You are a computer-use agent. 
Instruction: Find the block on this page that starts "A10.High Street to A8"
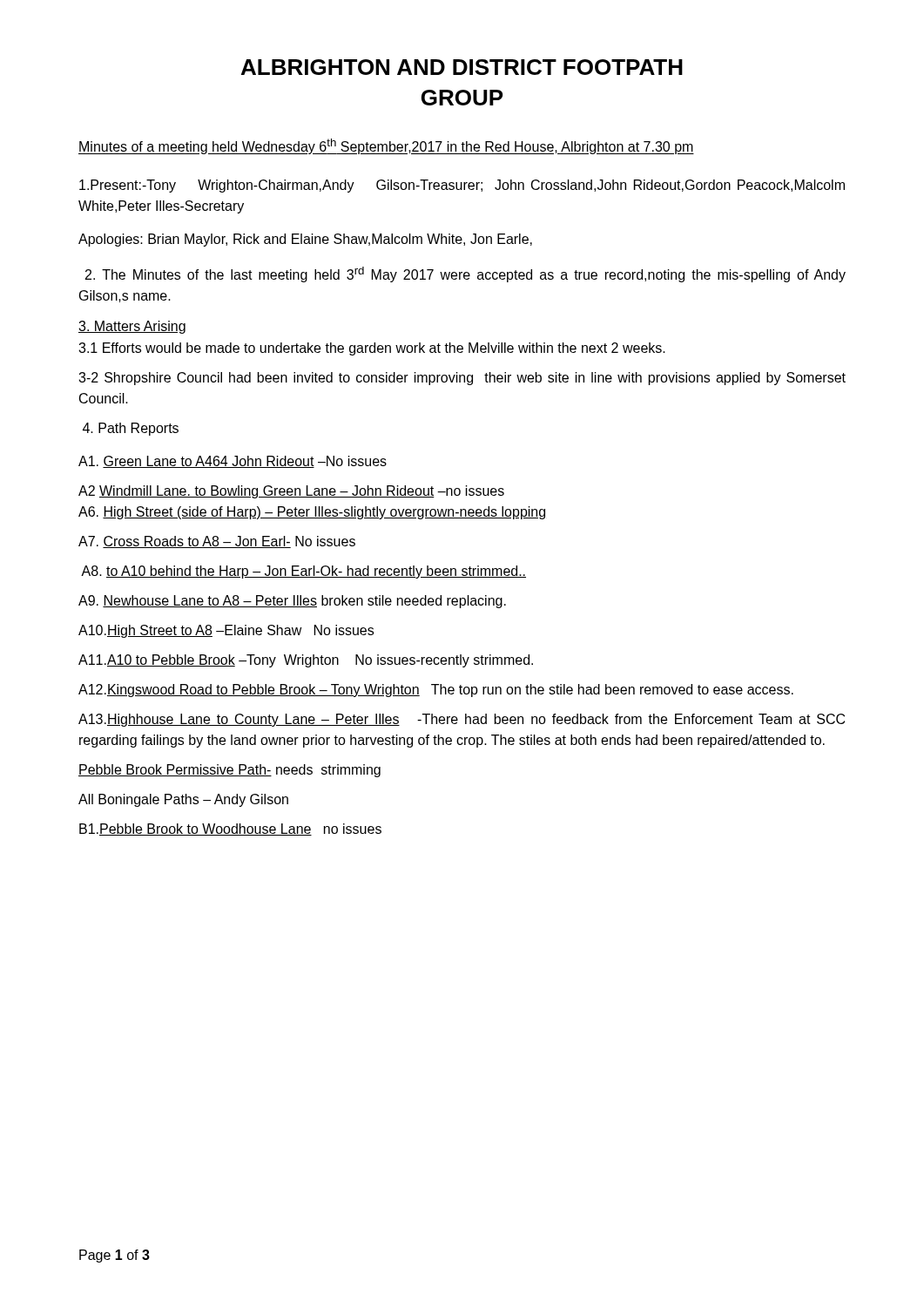226,630
